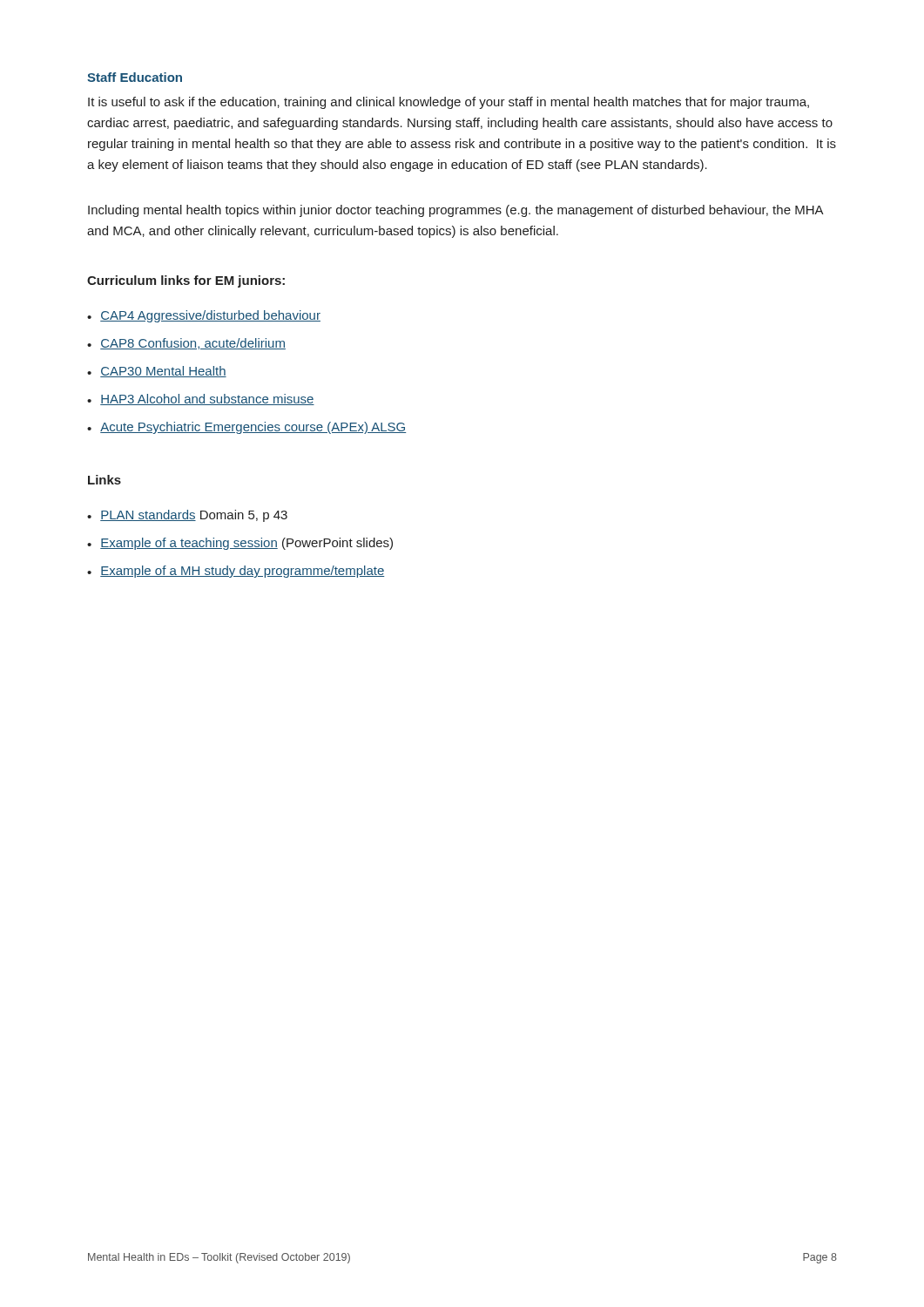Screen dimensions: 1307x924
Task: Find the passage starting "It is useful to ask if the"
Action: coord(462,133)
